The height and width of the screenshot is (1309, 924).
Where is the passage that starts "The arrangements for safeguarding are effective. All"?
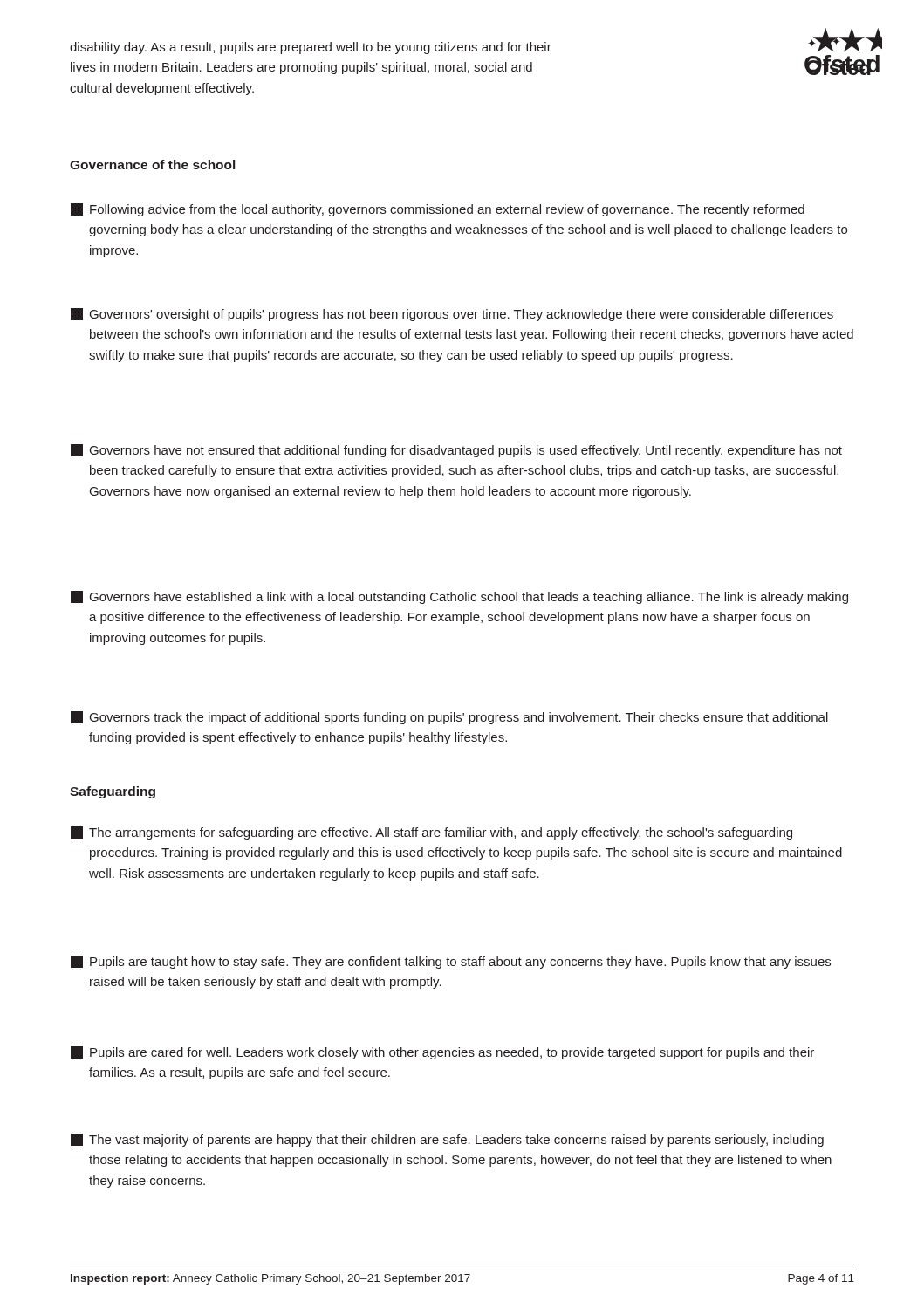click(462, 852)
